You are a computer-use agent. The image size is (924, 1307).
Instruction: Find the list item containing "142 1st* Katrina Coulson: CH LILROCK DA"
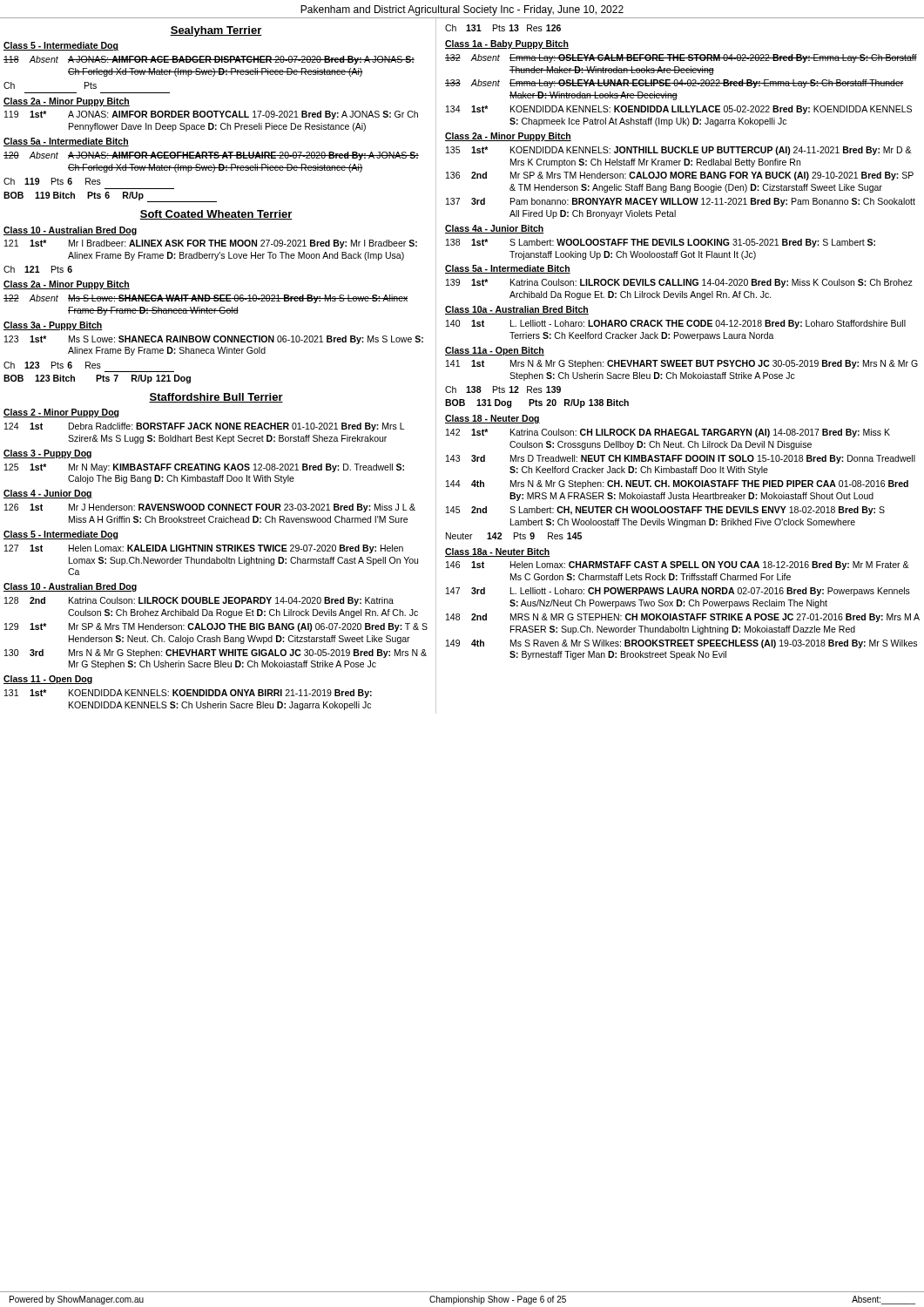coord(682,439)
